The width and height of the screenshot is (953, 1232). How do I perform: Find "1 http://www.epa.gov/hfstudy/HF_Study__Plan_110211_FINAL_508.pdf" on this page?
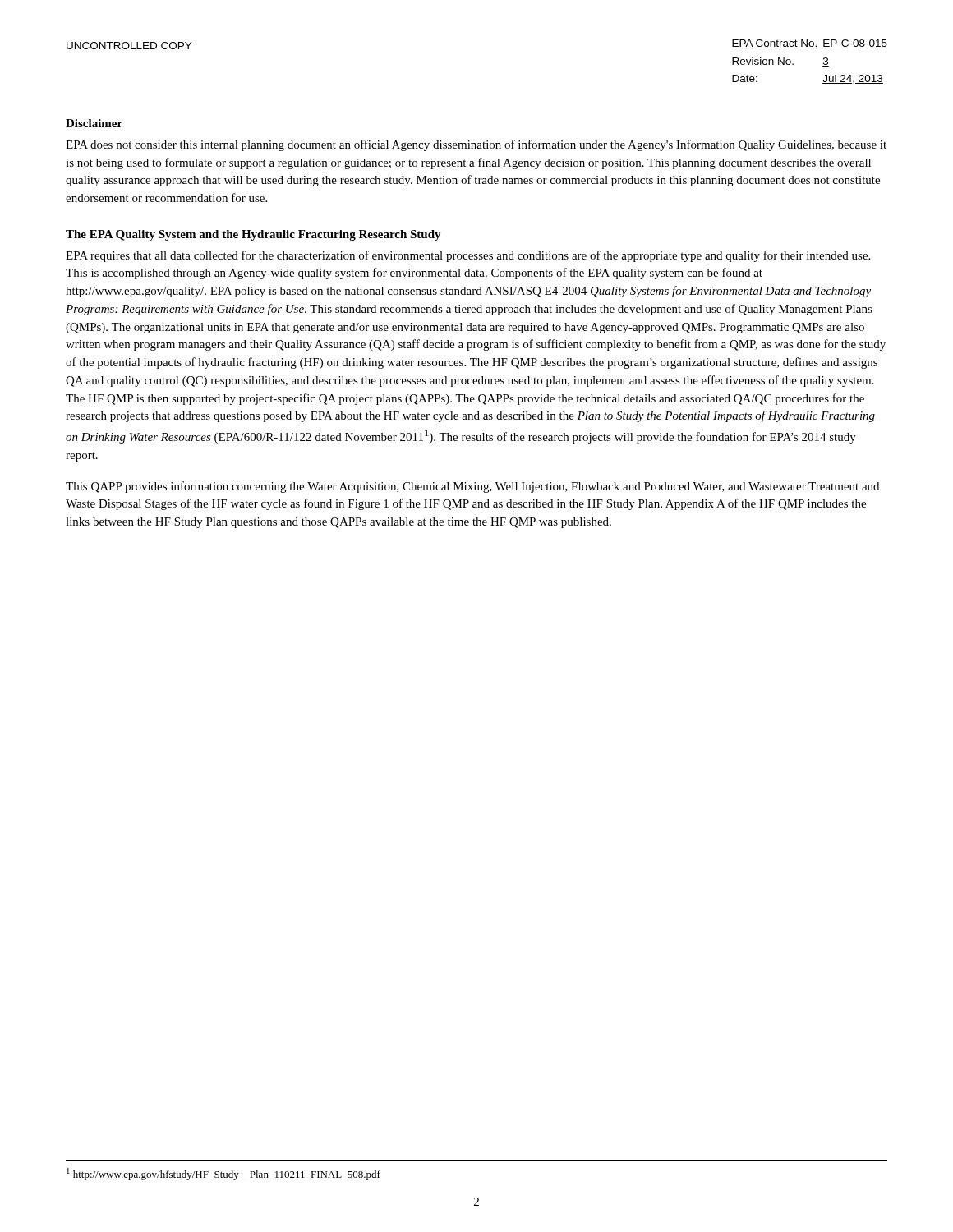click(223, 1173)
